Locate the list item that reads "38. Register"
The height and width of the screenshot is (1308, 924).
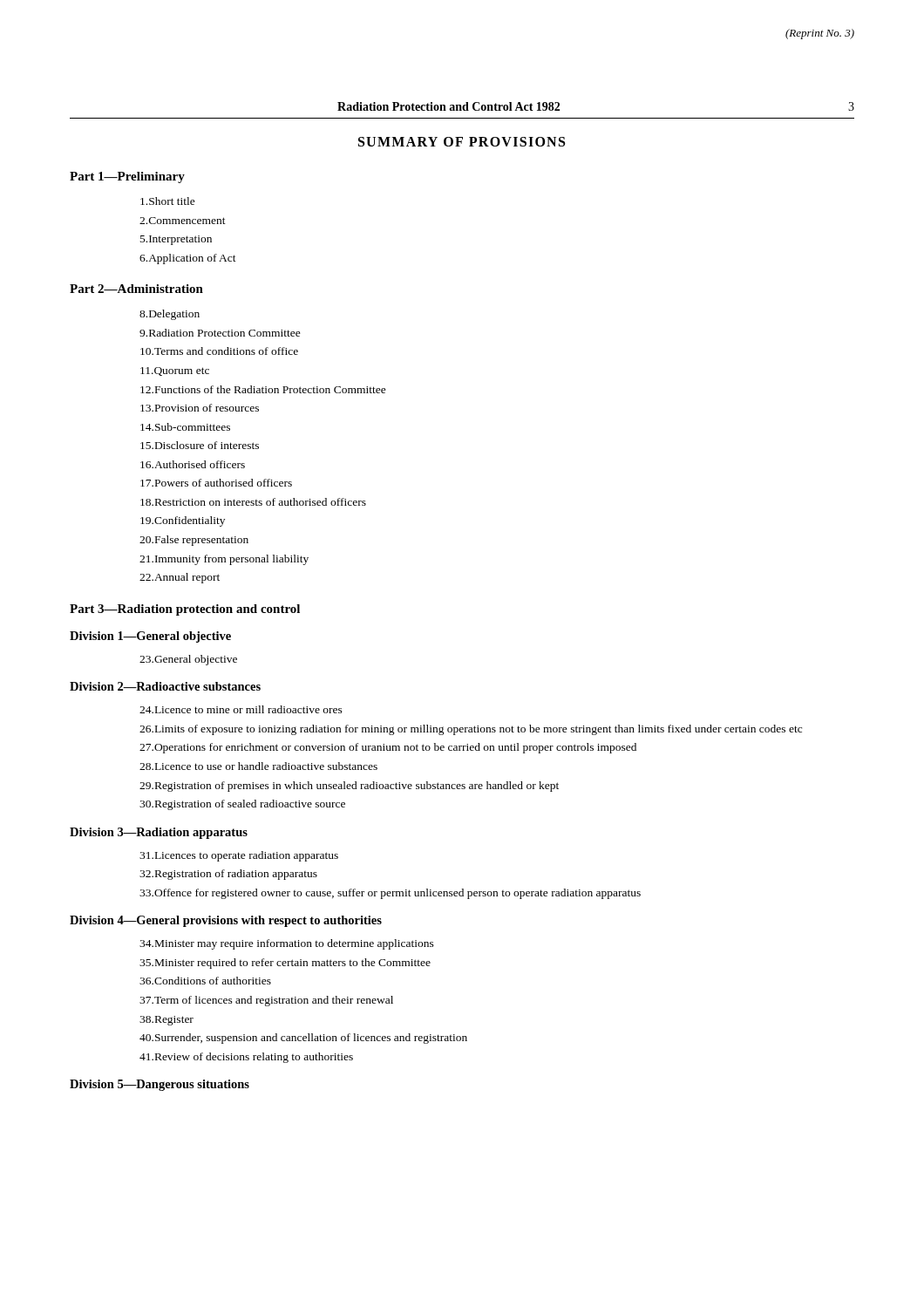(x=166, y=1021)
